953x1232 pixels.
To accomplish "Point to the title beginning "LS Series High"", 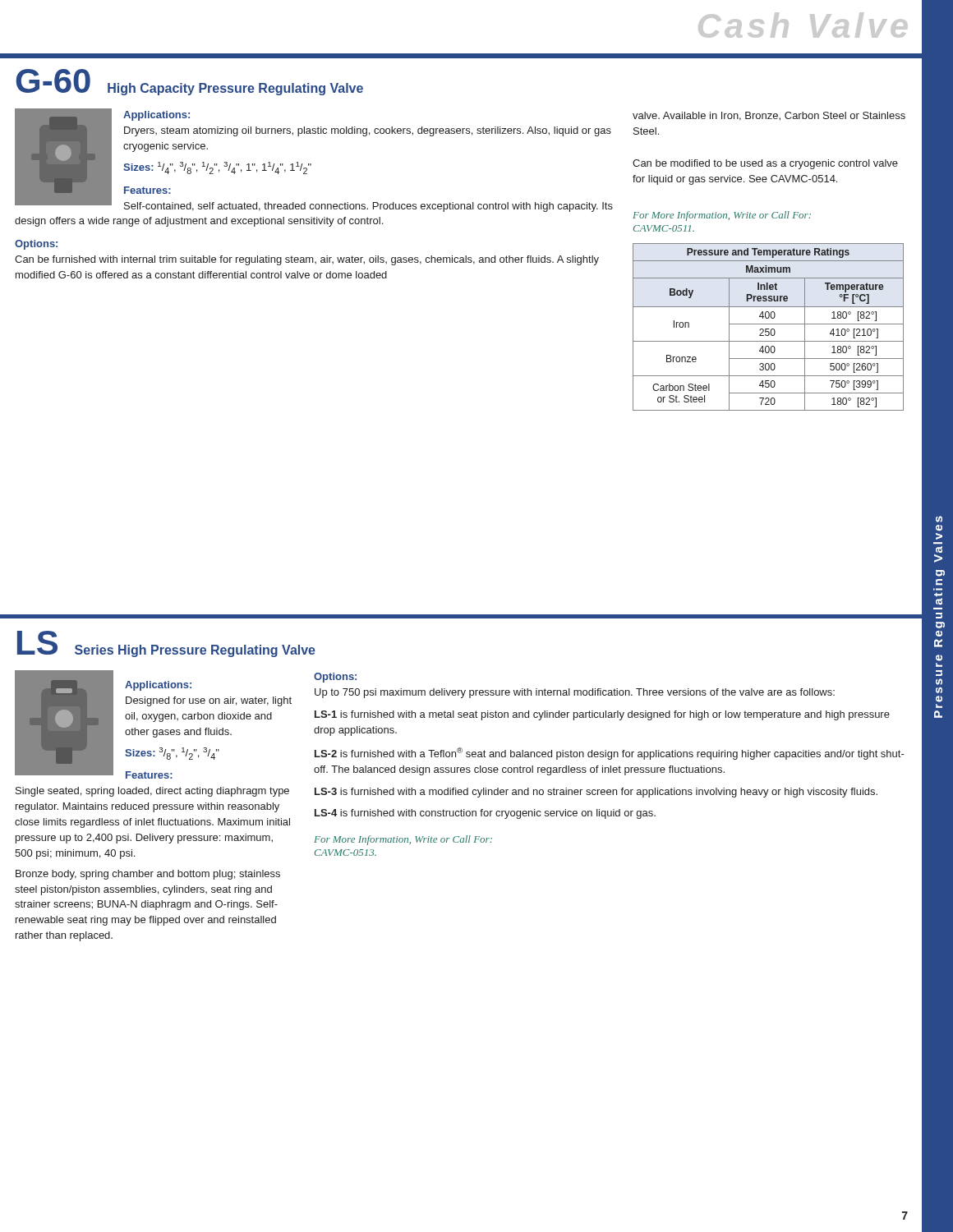I will click(165, 643).
